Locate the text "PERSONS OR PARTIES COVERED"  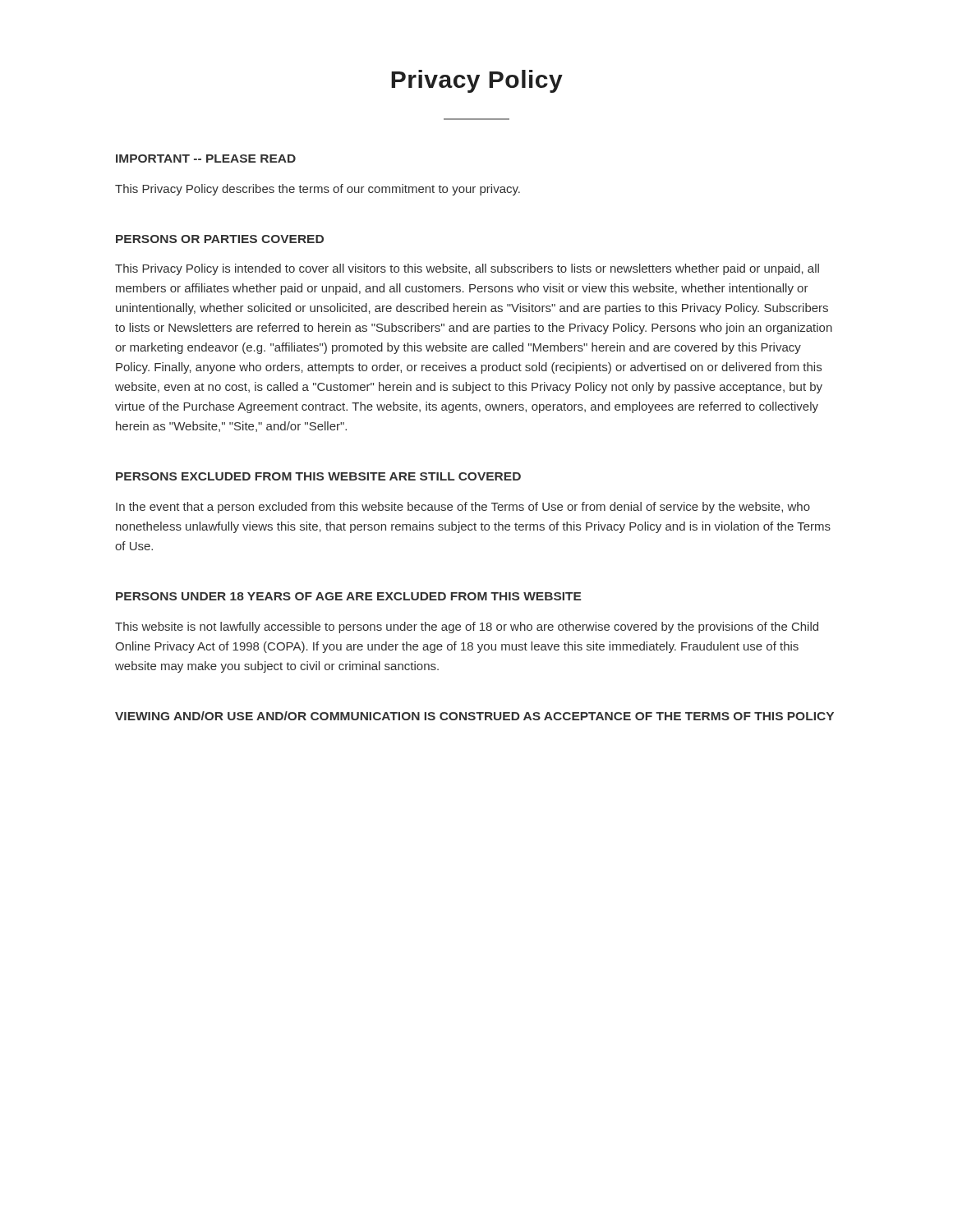[x=220, y=238]
